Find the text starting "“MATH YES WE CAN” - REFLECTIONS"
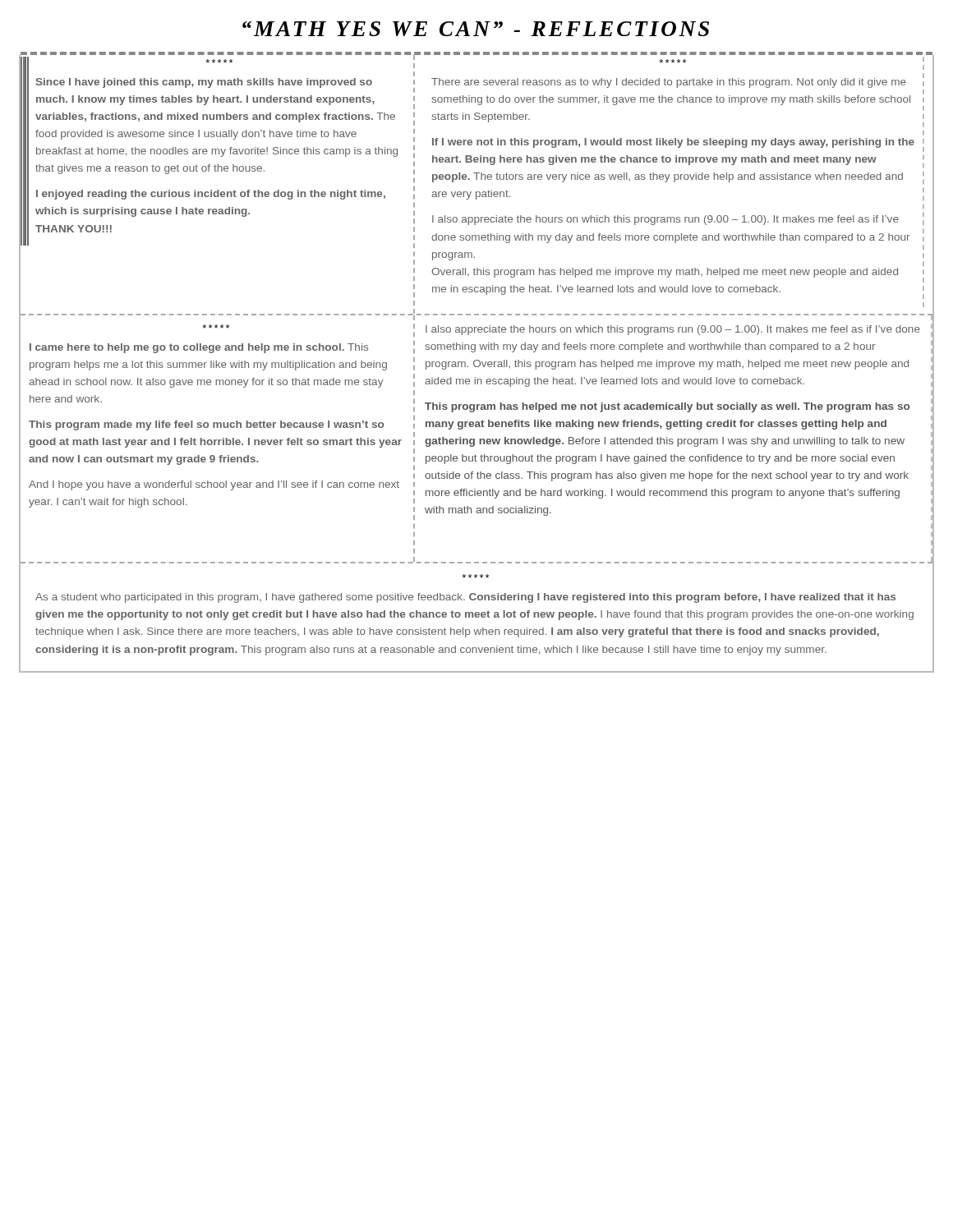 click(476, 29)
